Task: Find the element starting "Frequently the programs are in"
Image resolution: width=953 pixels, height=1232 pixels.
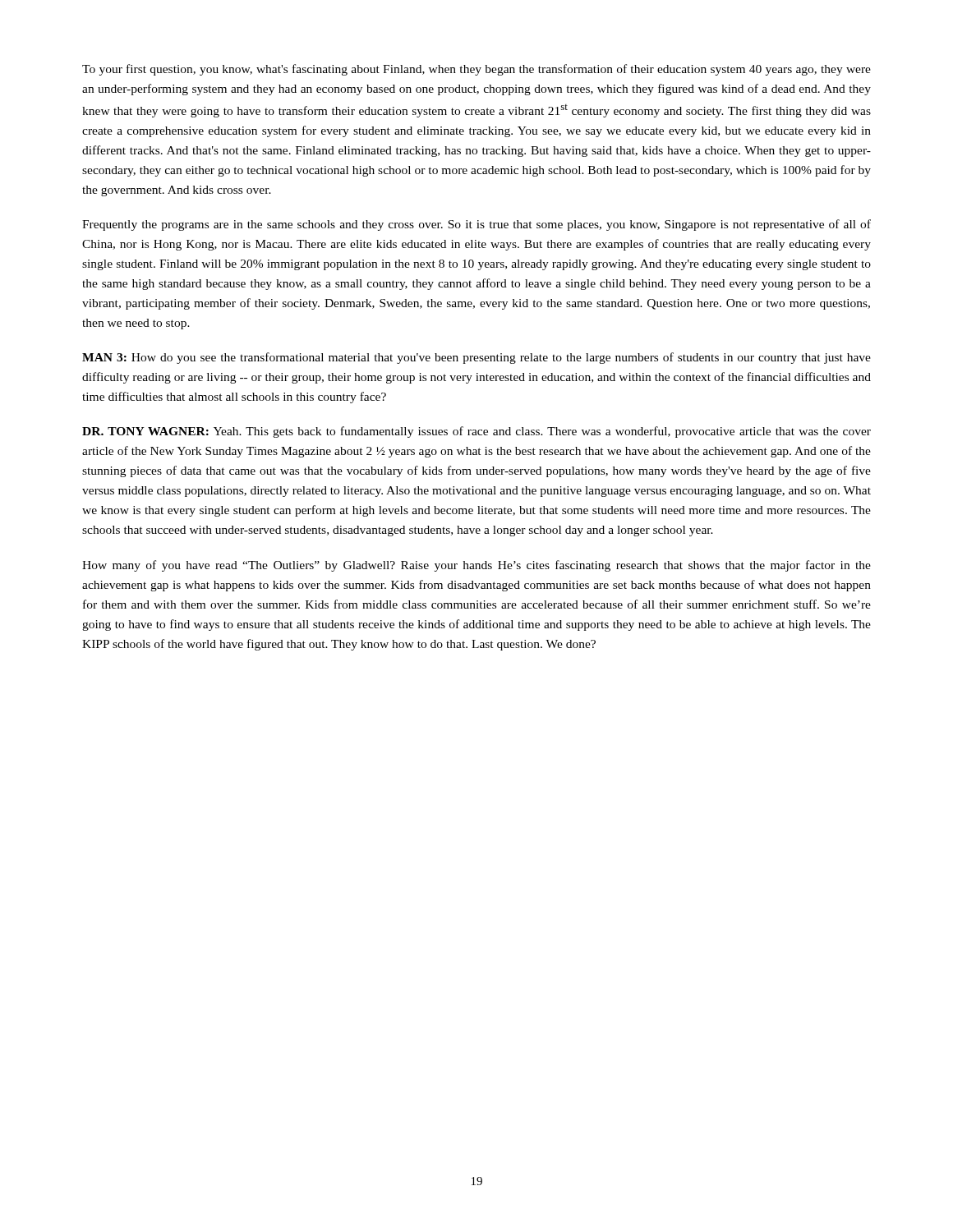Action: pos(476,274)
